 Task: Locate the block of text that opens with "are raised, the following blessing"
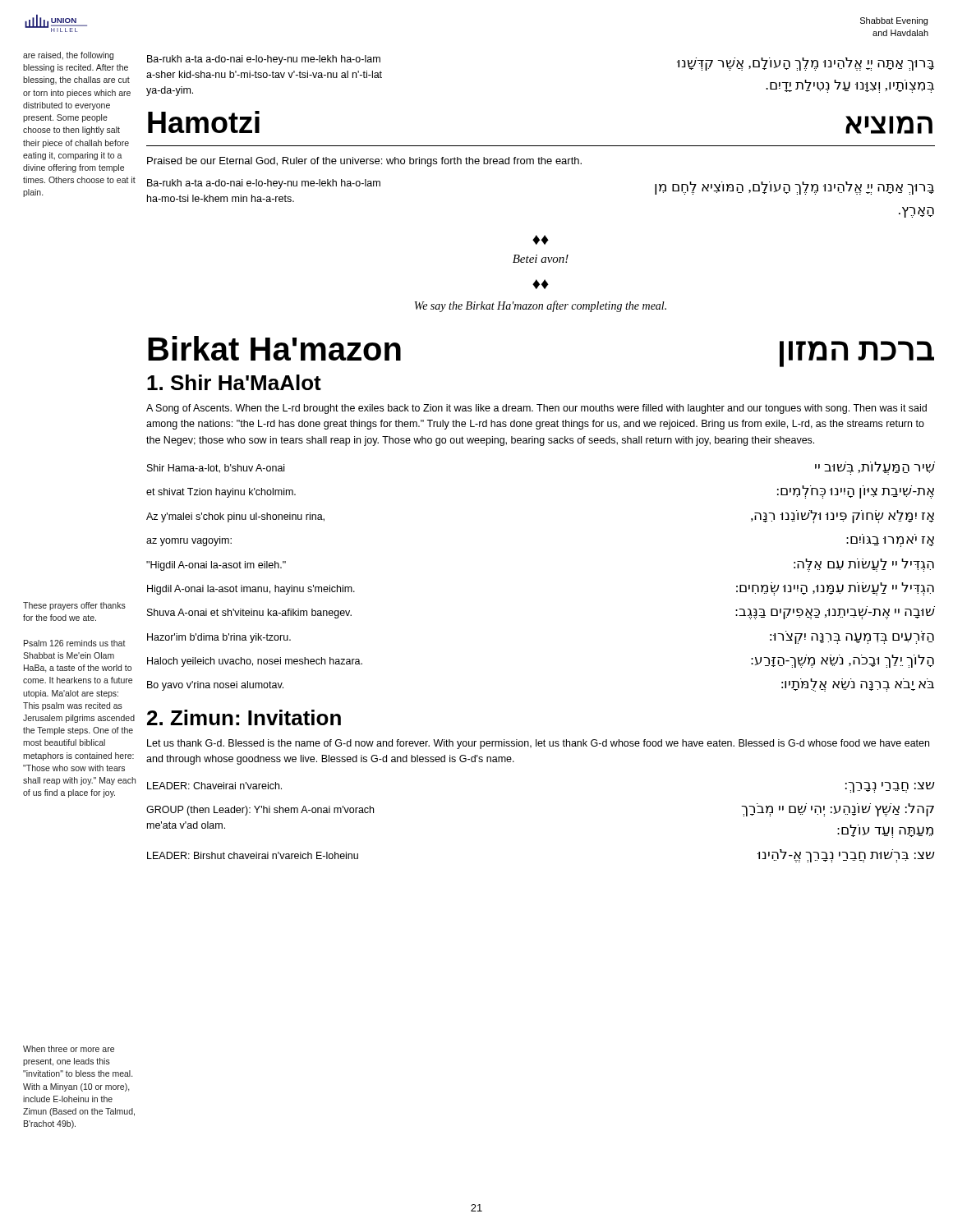pos(79,124)
